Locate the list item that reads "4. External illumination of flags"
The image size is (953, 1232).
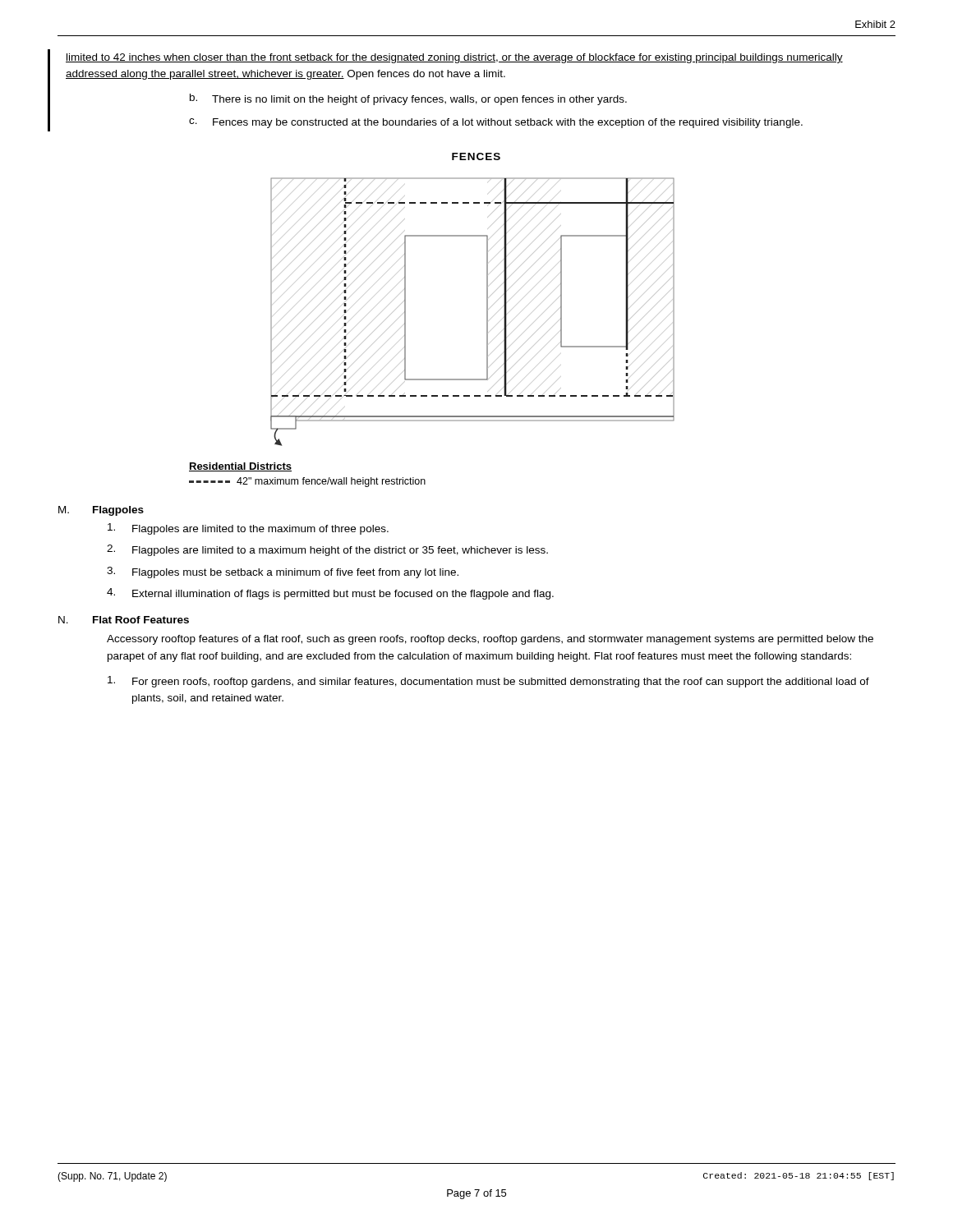(501, 594)
